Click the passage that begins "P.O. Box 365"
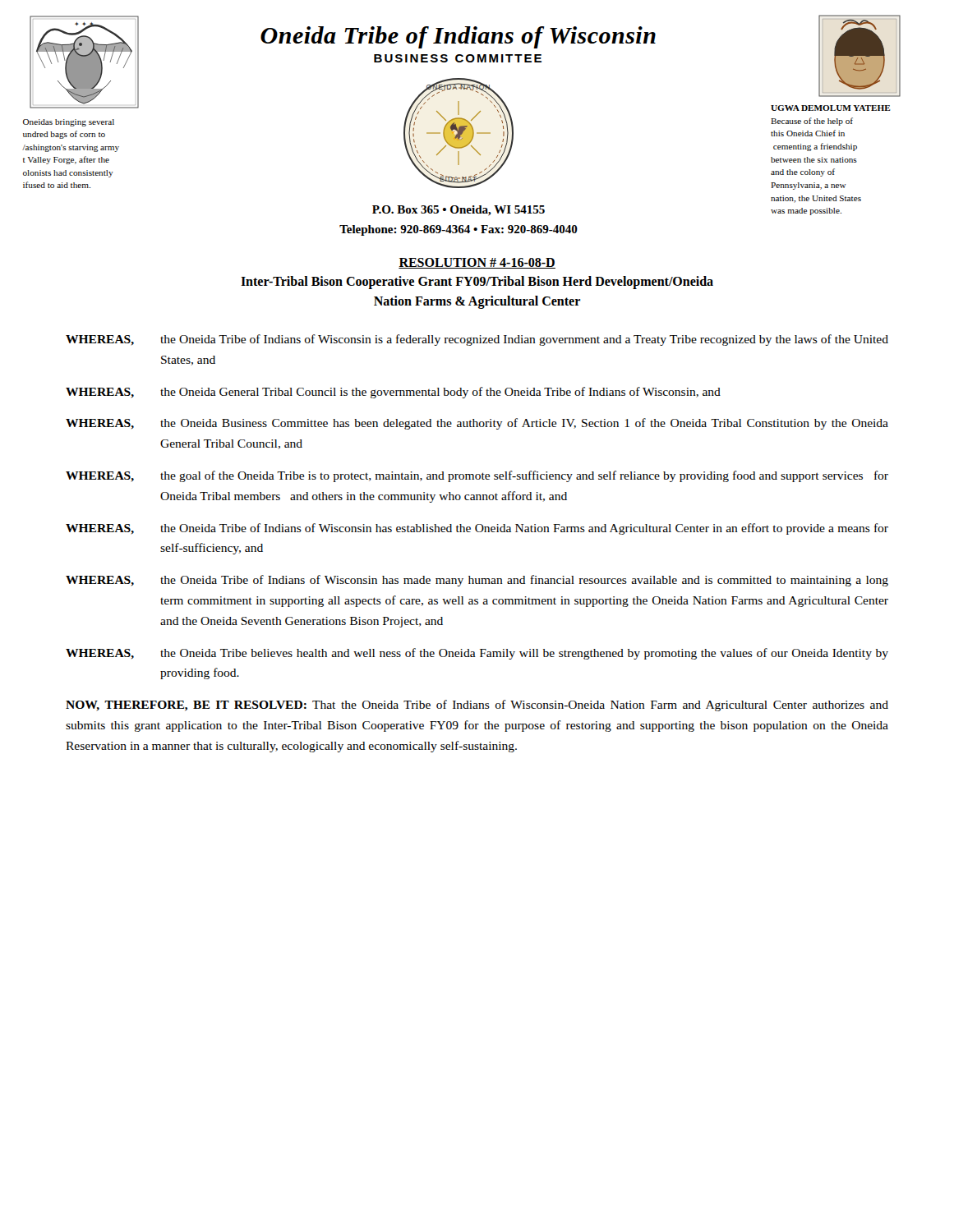This screenshot has width=954, height=1232. click(459, 219)
